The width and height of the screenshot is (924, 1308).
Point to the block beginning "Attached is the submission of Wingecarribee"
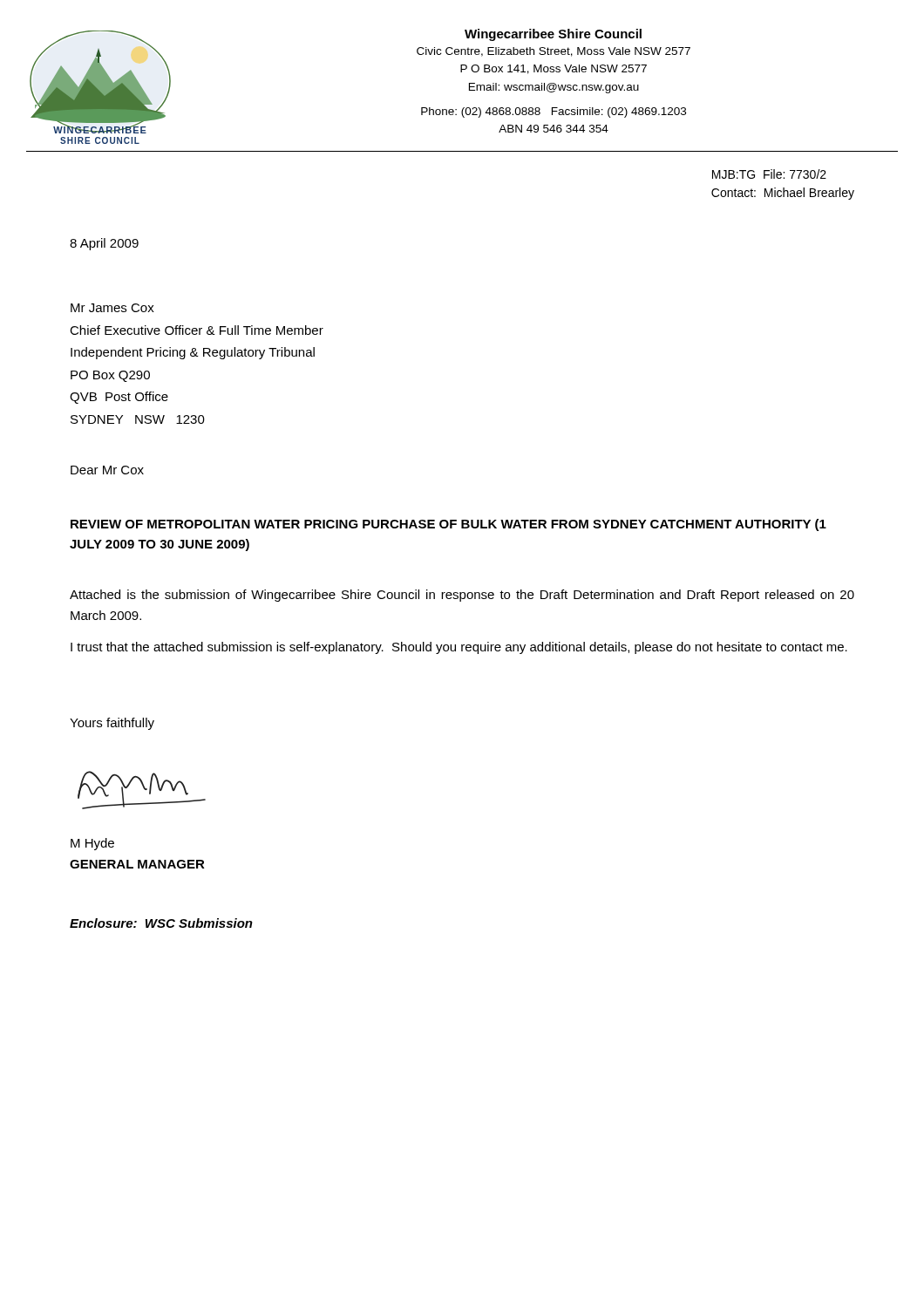click(x=462, y=605)
